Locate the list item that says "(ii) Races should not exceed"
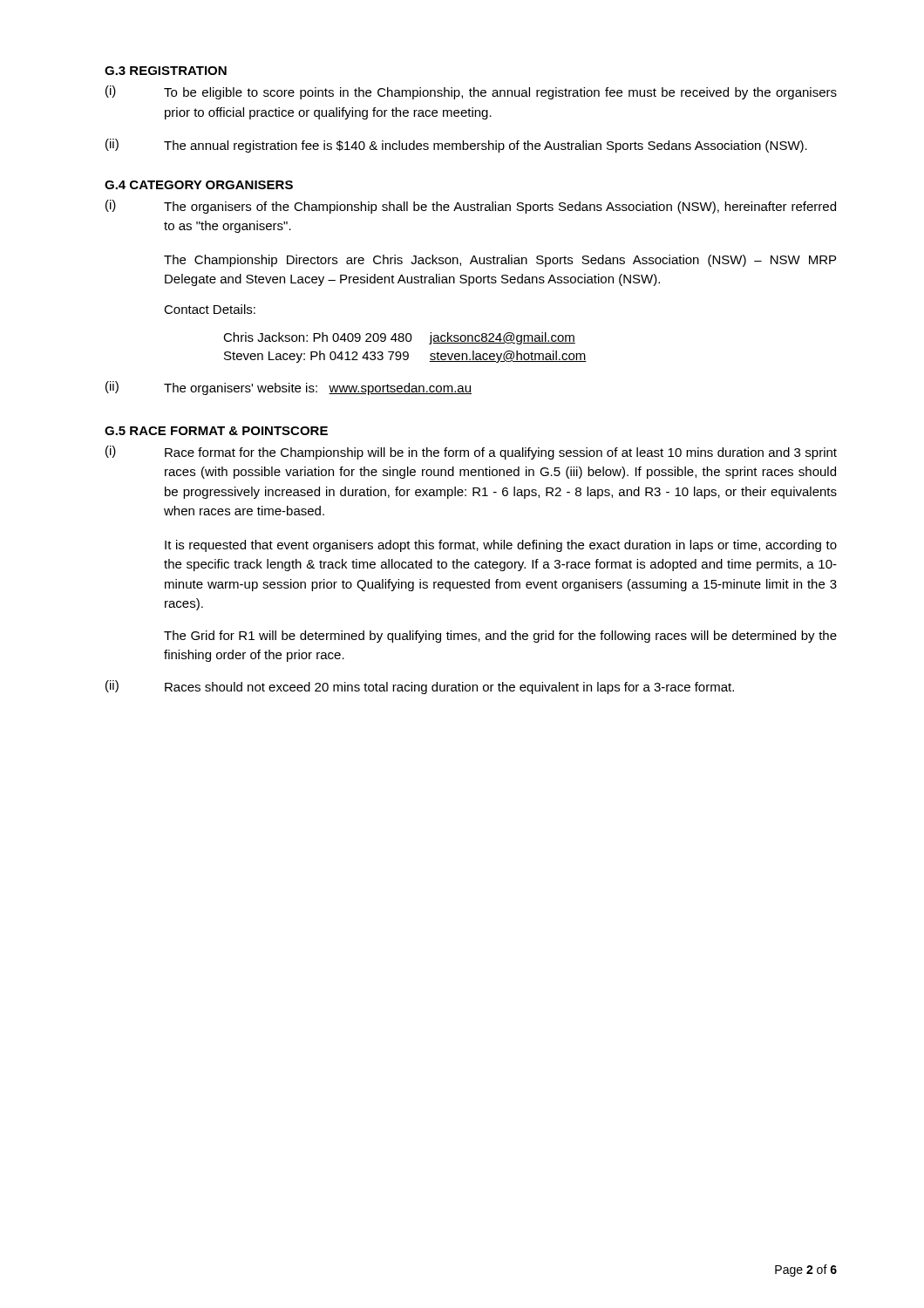Image resolution: width=924 pixels, height=1308 pixels. (x=471, y=687)
